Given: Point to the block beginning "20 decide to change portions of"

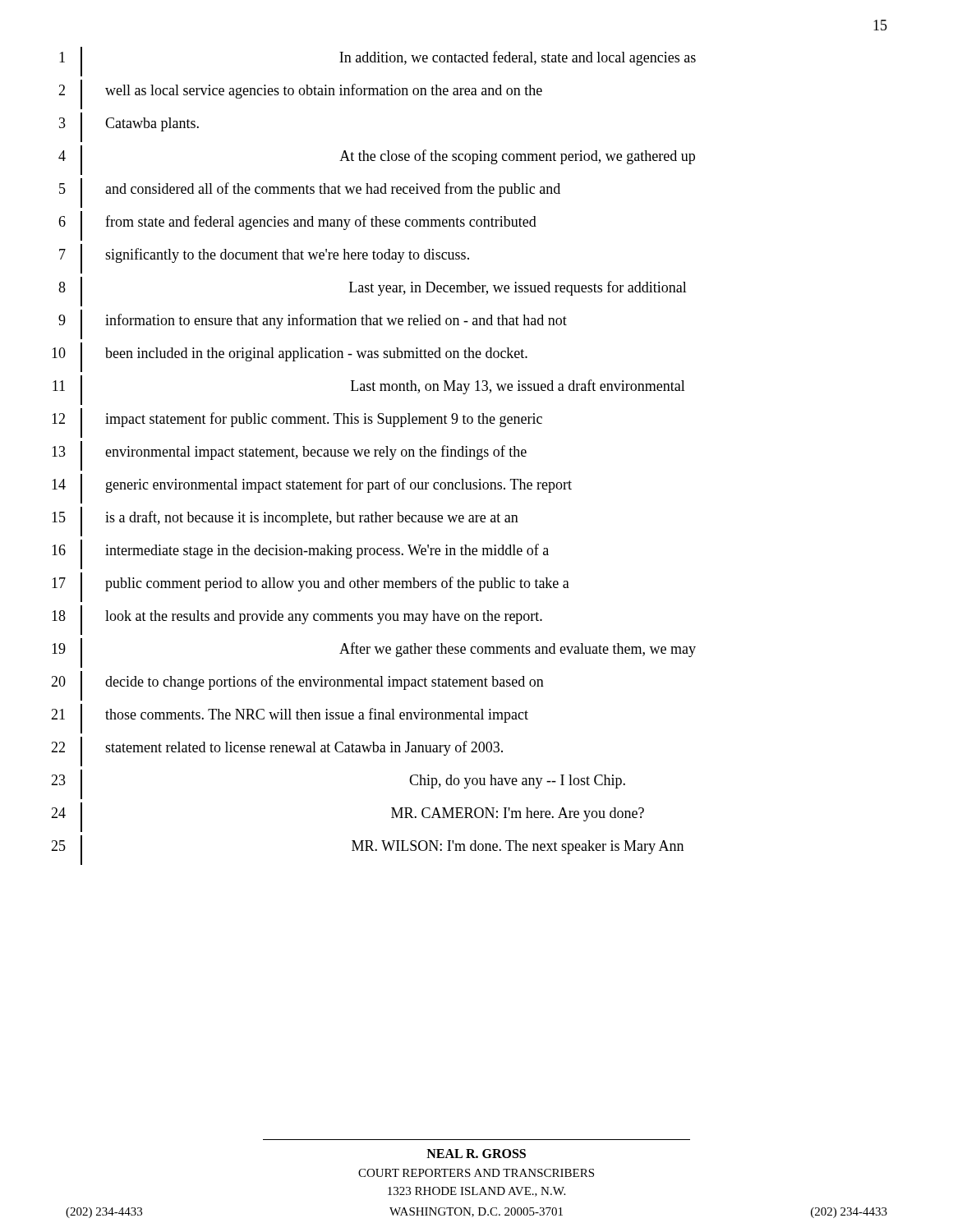Looking at the screenshot, I should [476, 686].
